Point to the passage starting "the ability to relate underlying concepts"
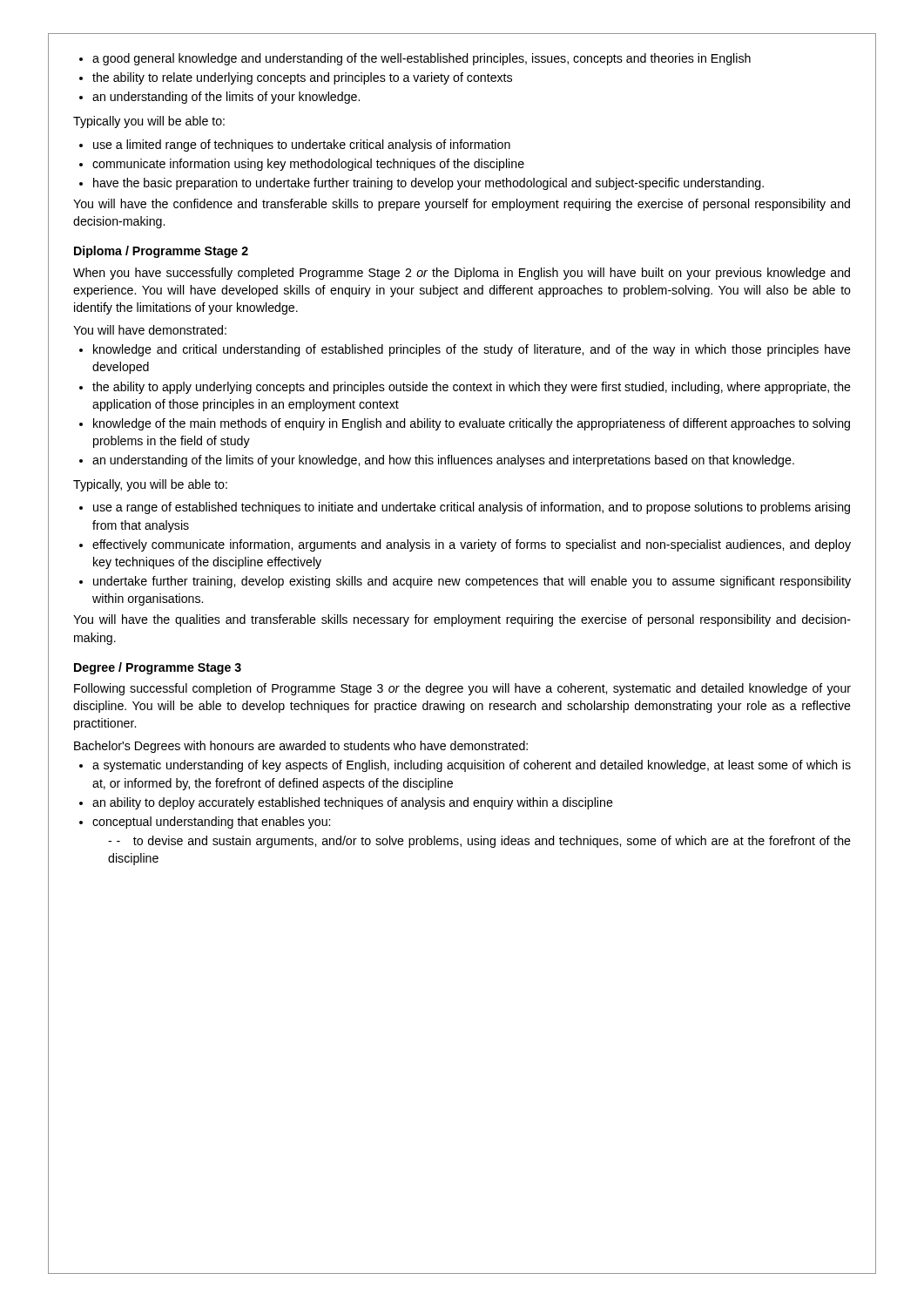Image resolution: width=924 pixels, height=1307 pixels. click(472, 78)
